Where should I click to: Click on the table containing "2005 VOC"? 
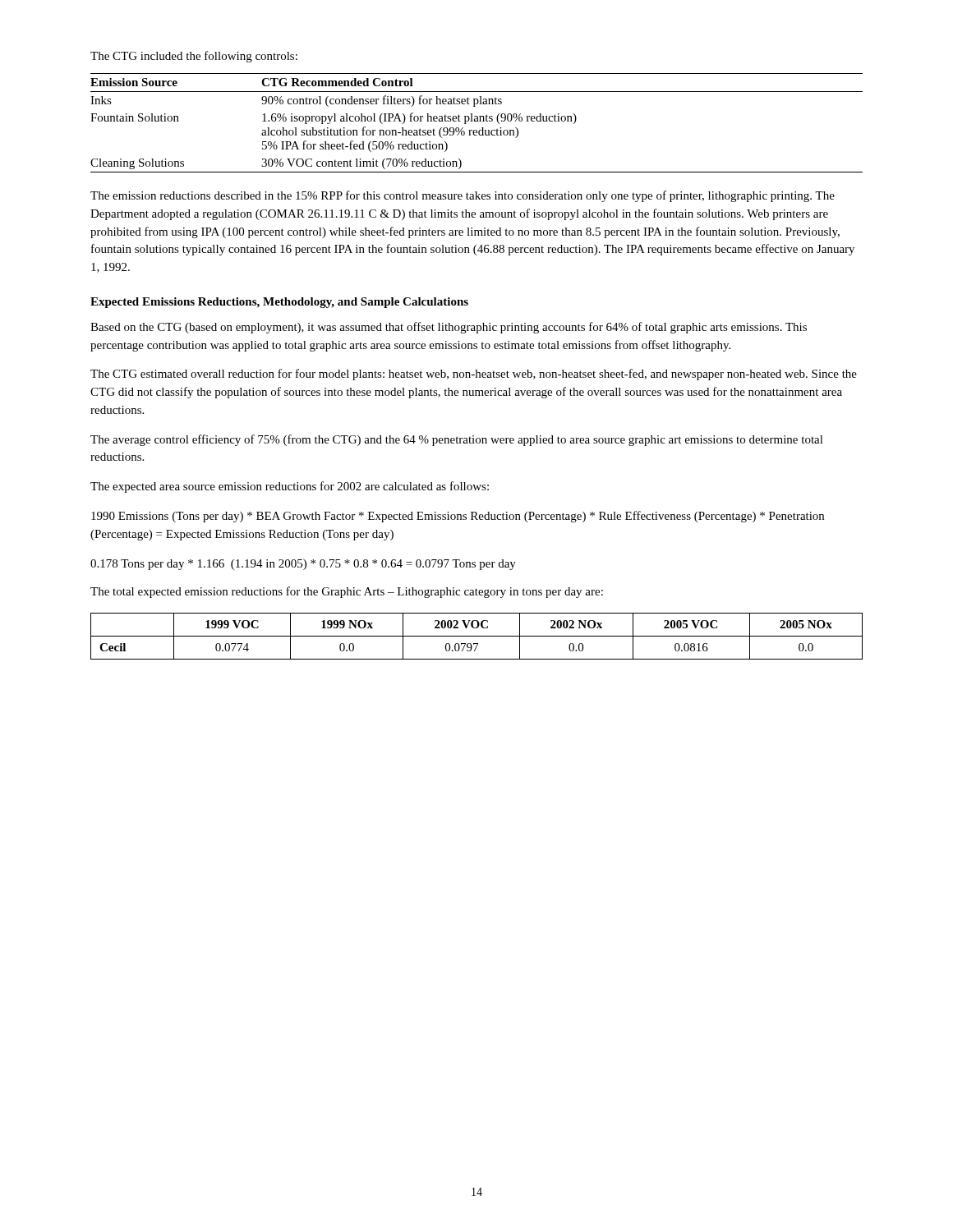[476, 636]
